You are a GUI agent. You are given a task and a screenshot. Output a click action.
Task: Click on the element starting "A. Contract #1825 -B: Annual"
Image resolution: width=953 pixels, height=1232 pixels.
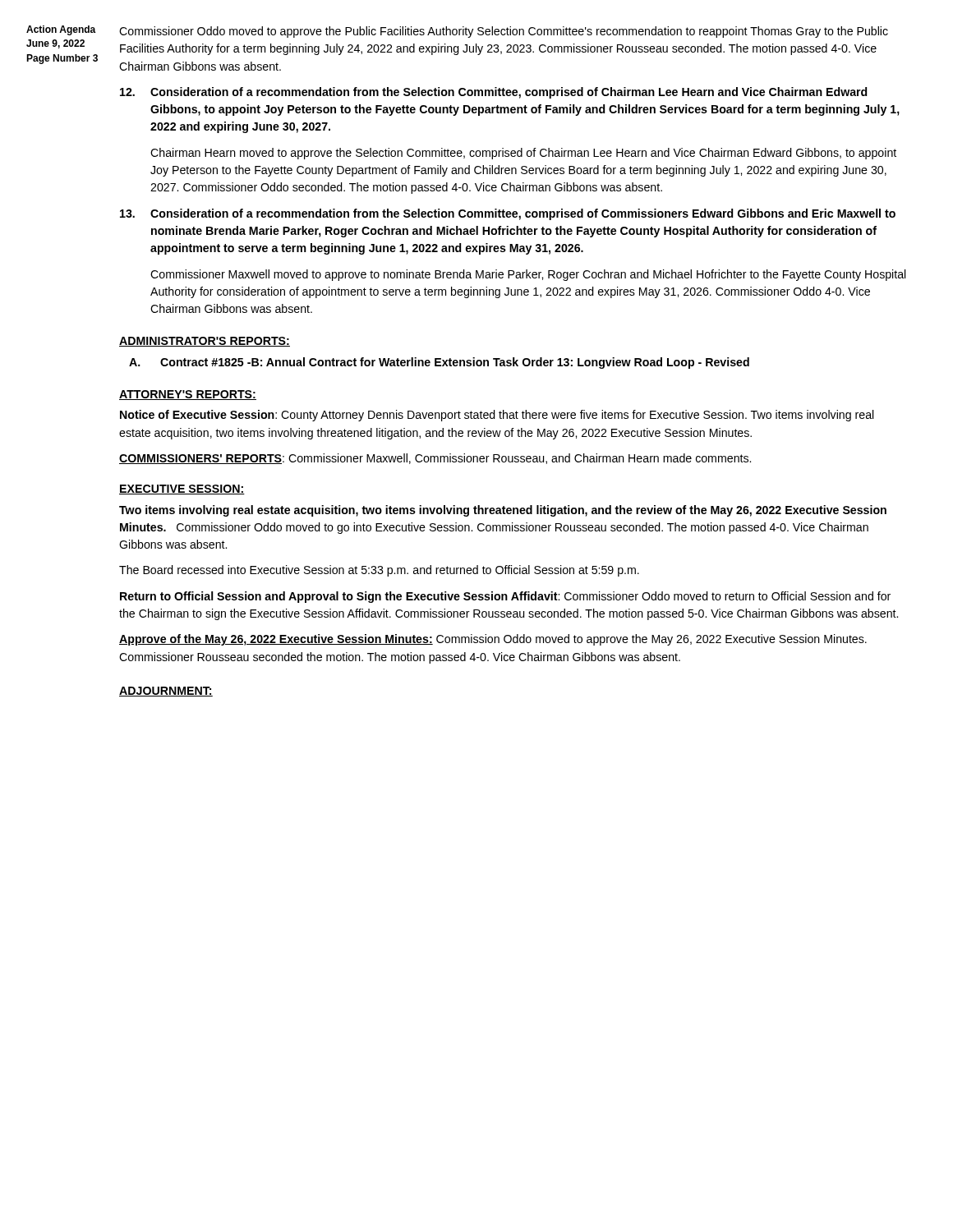439,363
